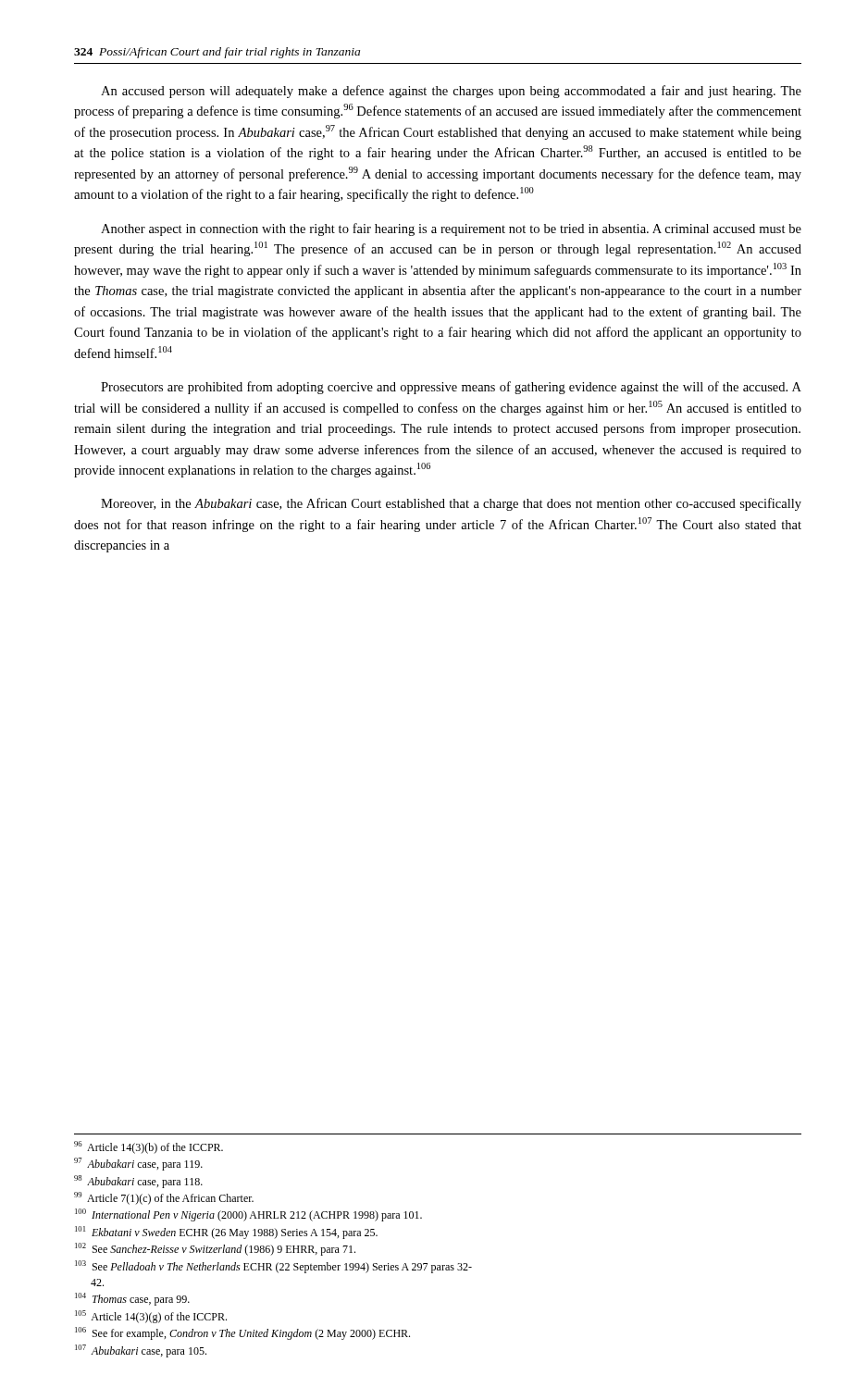Navigate to the text starting "103 See Pelladoah"
868x1388 pixels.
[x=273, y=1274]
